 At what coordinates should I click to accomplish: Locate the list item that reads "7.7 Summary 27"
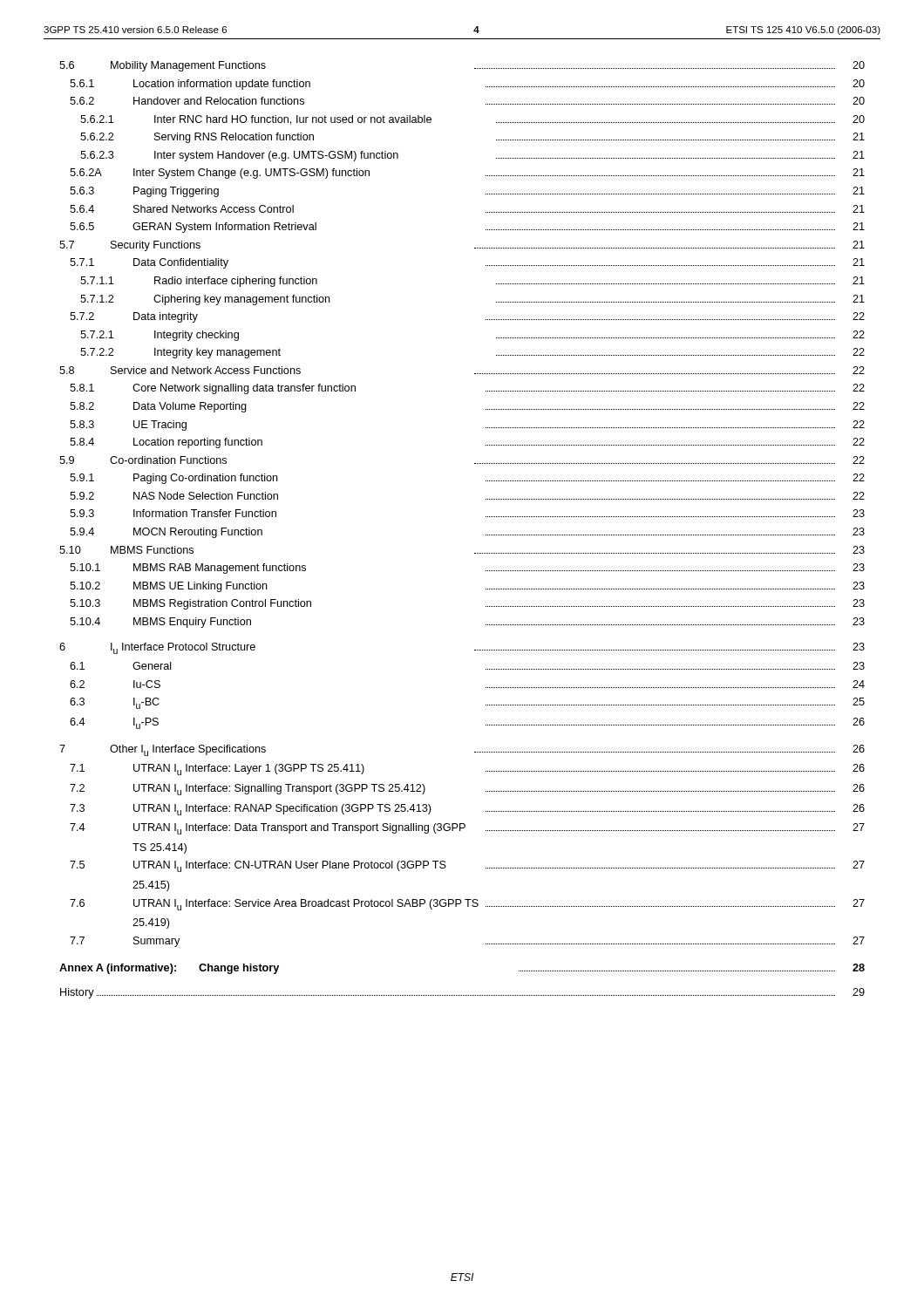73,941
